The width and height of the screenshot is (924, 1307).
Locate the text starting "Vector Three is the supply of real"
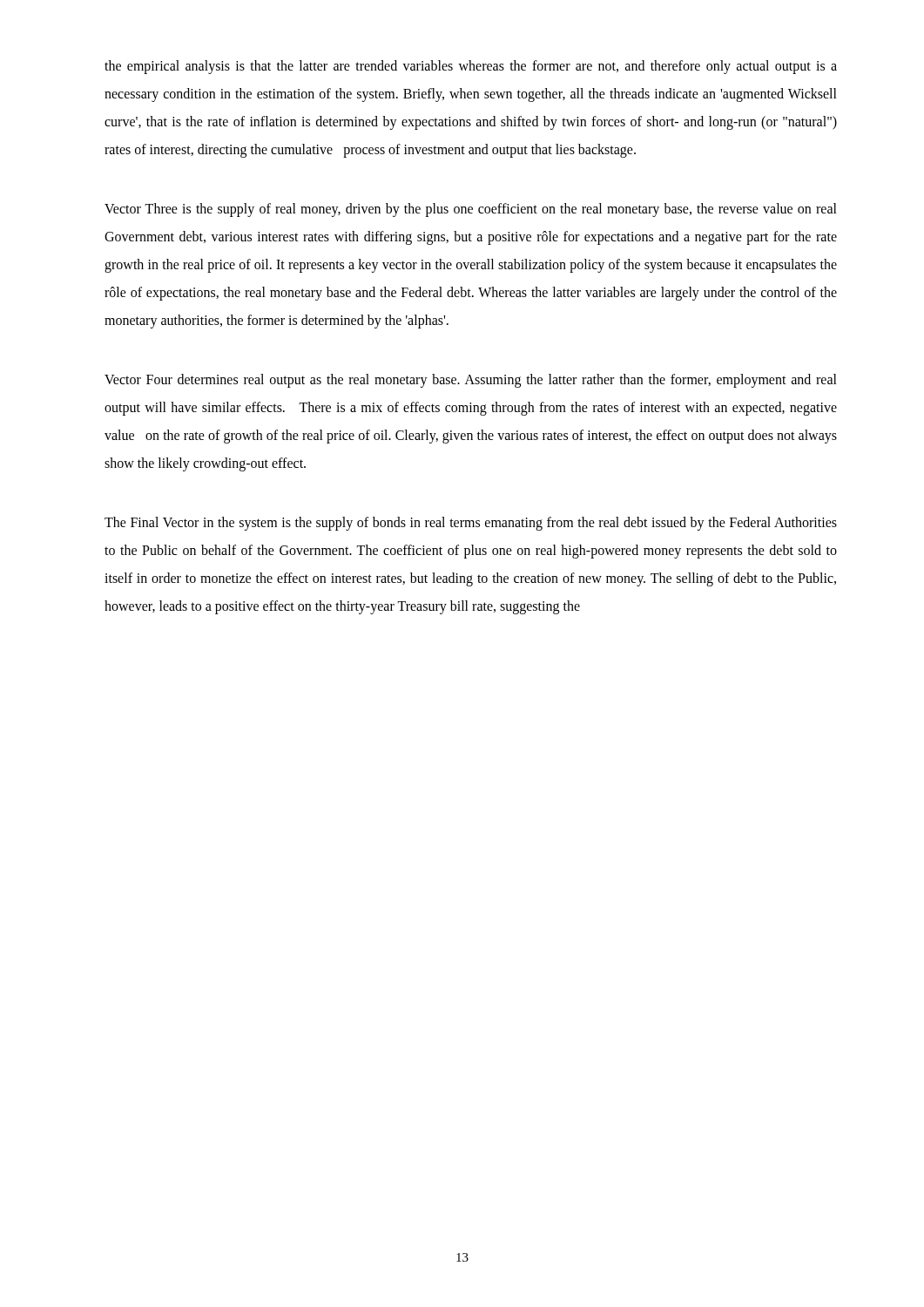[x=471, y=264]
